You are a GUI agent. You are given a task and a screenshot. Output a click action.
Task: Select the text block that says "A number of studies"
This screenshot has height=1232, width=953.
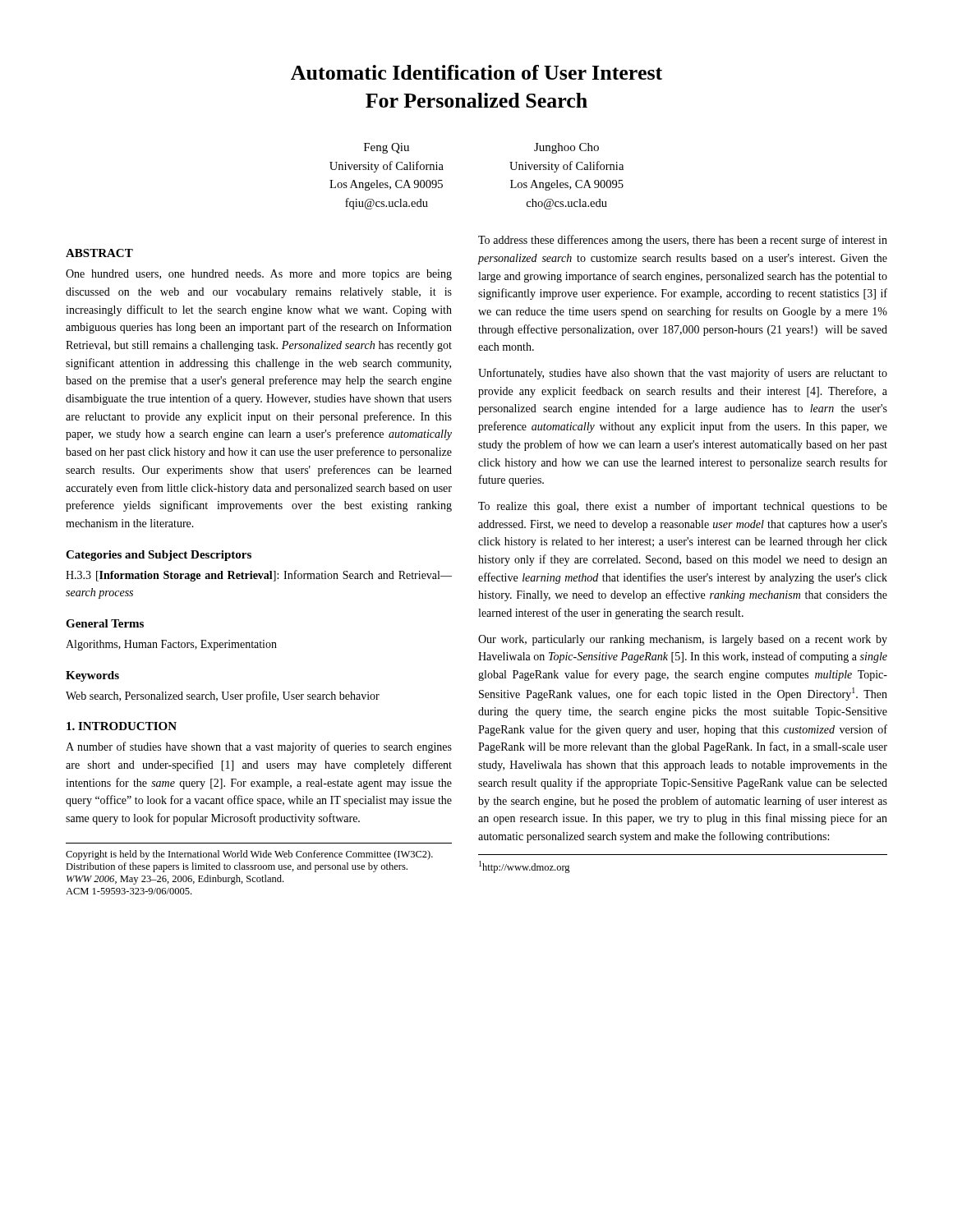pos(259,783)
